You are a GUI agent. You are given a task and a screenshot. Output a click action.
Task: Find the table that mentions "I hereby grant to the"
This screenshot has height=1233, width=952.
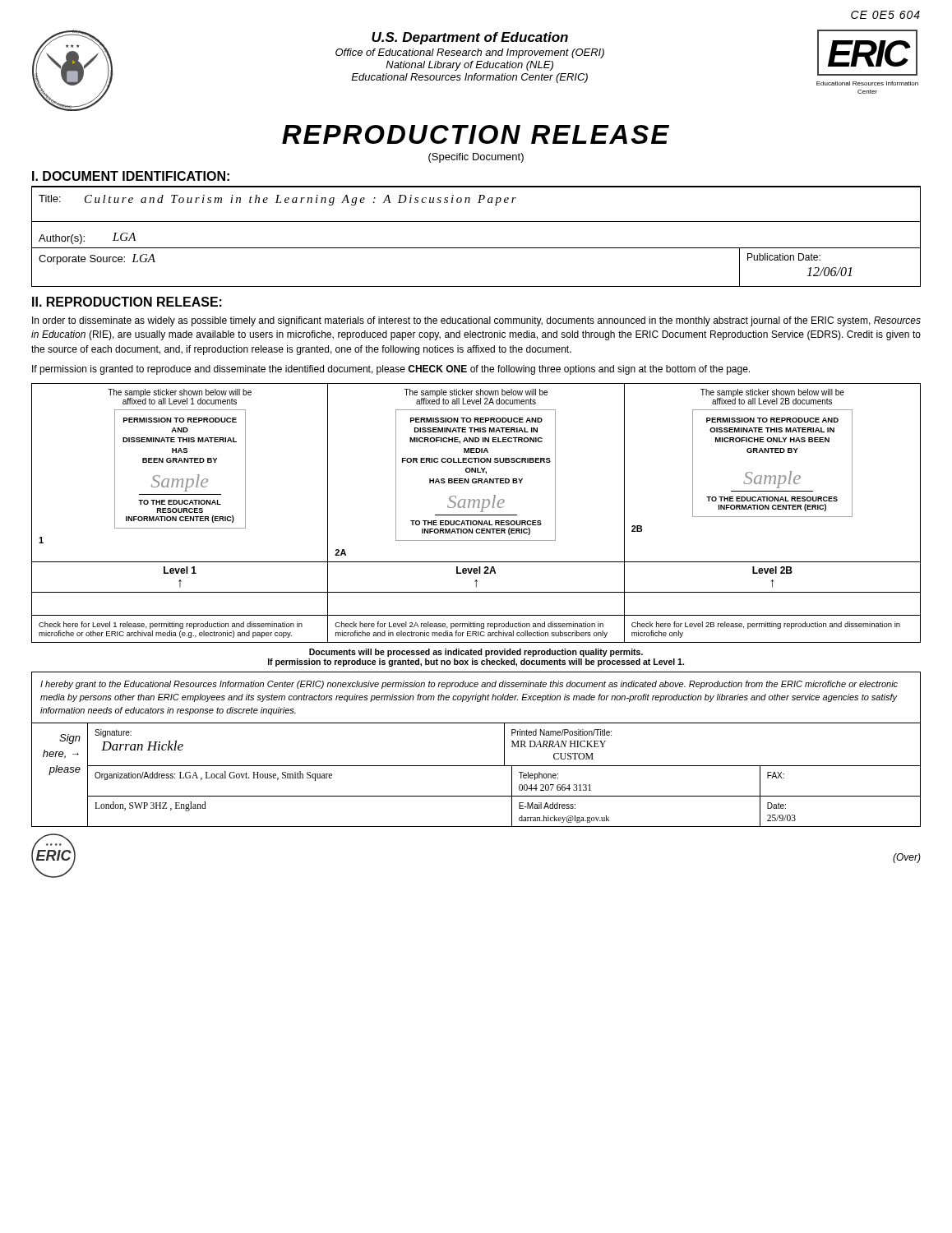click(476, 749)
